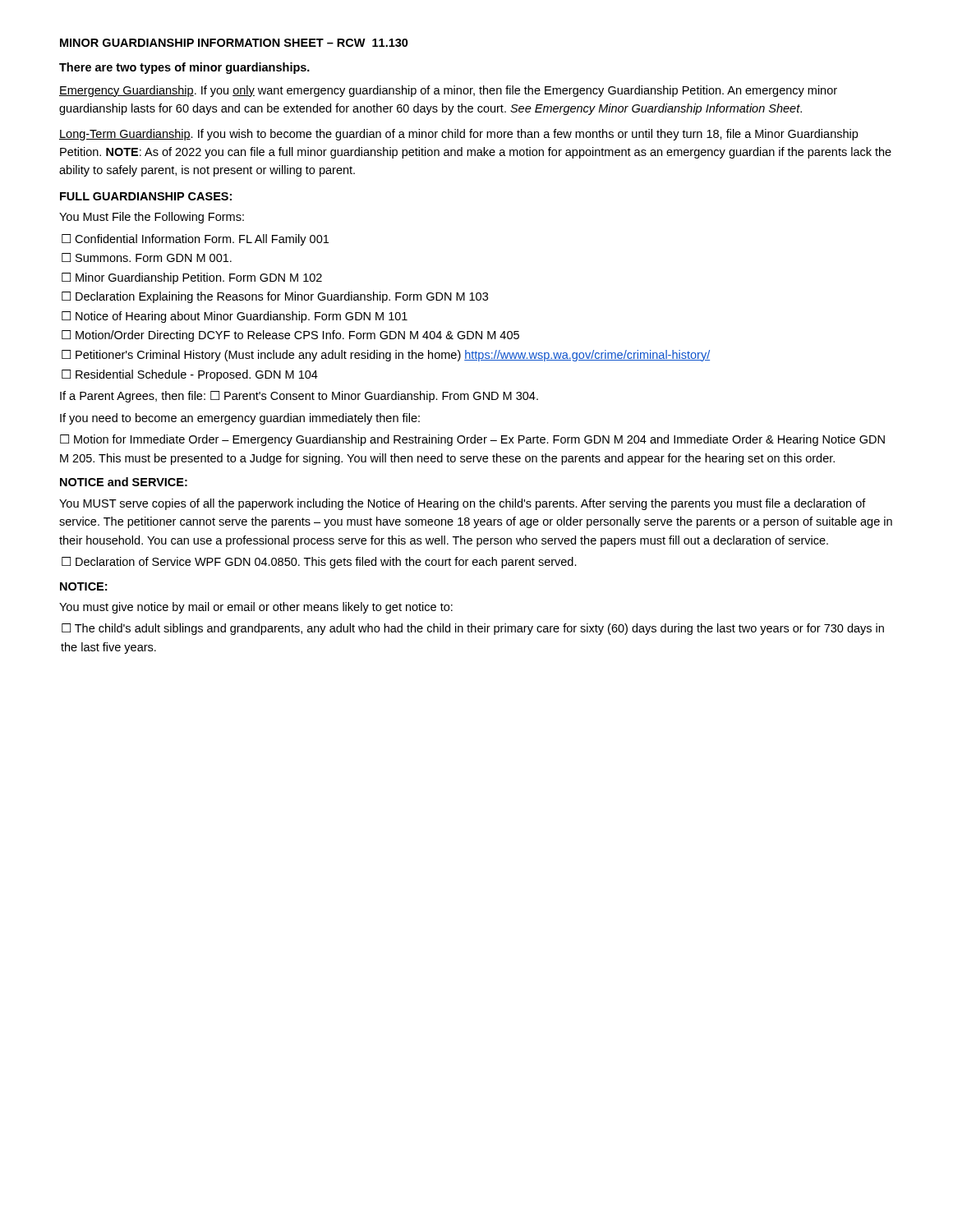The height and width of the screenshot is (1232, 953).
Task: Point to the text block starting "You must give notice by mail or"
Action: 256,607
